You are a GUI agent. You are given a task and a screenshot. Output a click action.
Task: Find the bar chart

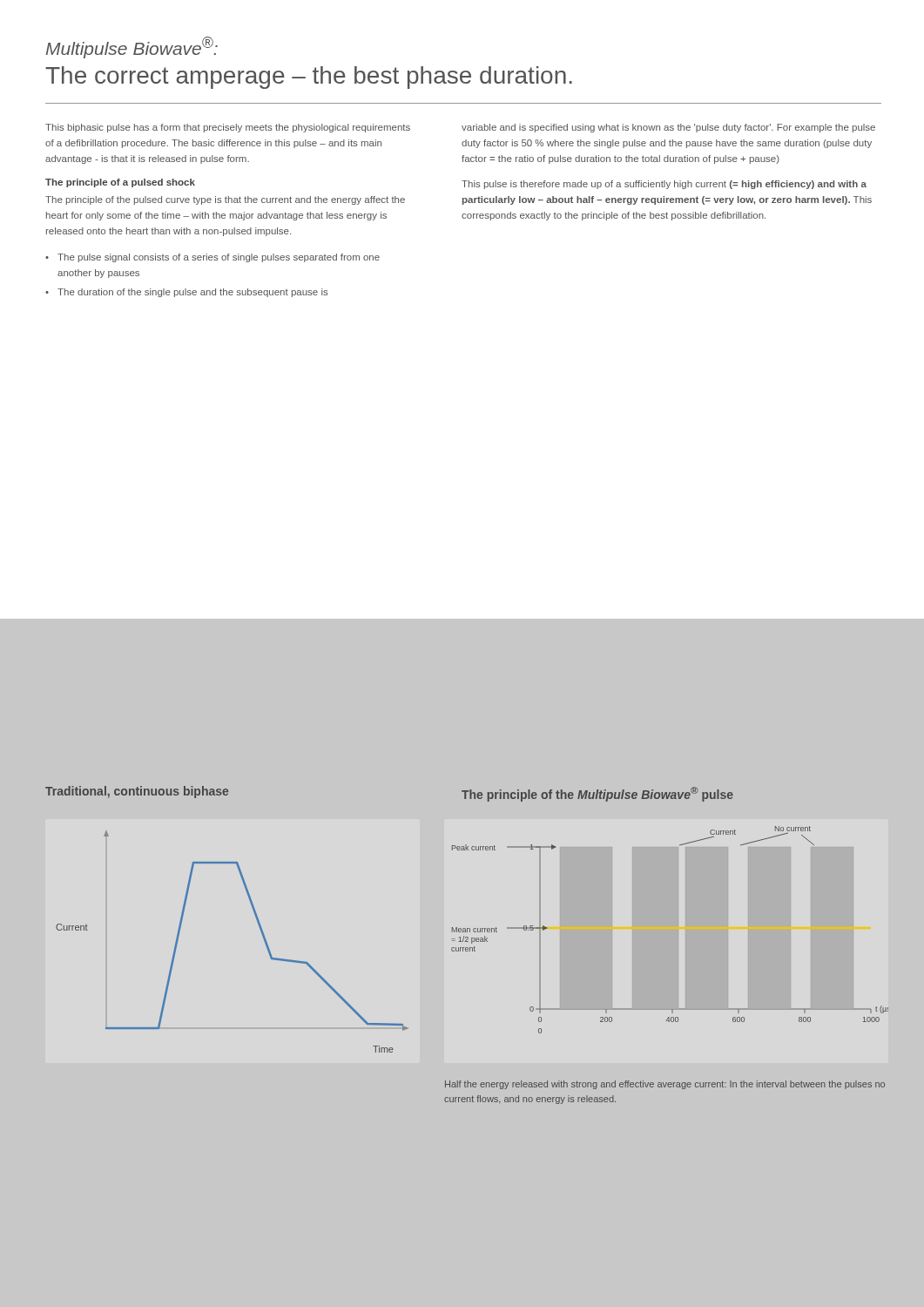666,941
